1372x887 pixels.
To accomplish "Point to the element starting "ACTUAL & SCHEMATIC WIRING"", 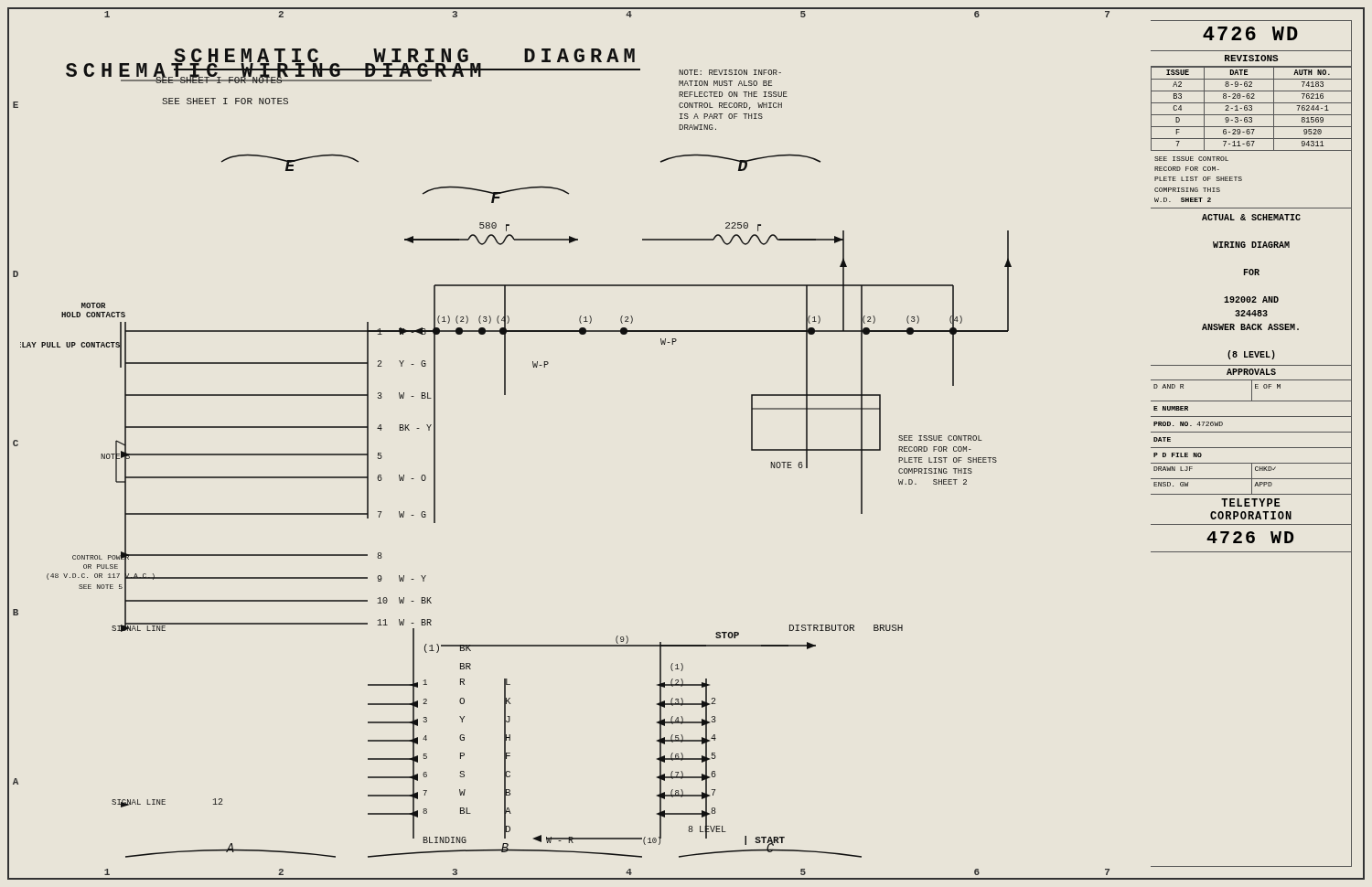I will tap(1251, 287).
